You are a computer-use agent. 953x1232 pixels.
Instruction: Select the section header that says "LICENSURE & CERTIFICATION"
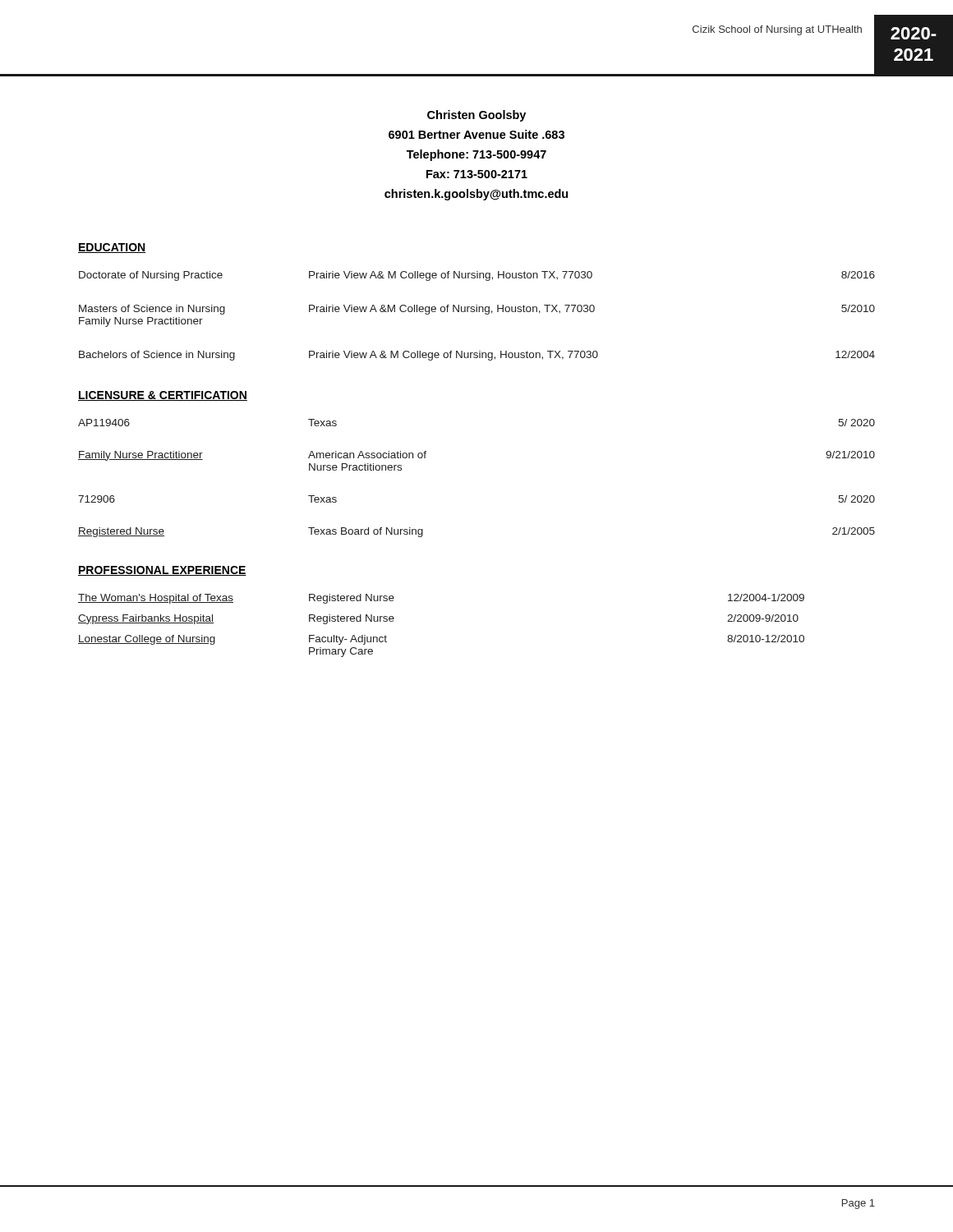point(163,395)
